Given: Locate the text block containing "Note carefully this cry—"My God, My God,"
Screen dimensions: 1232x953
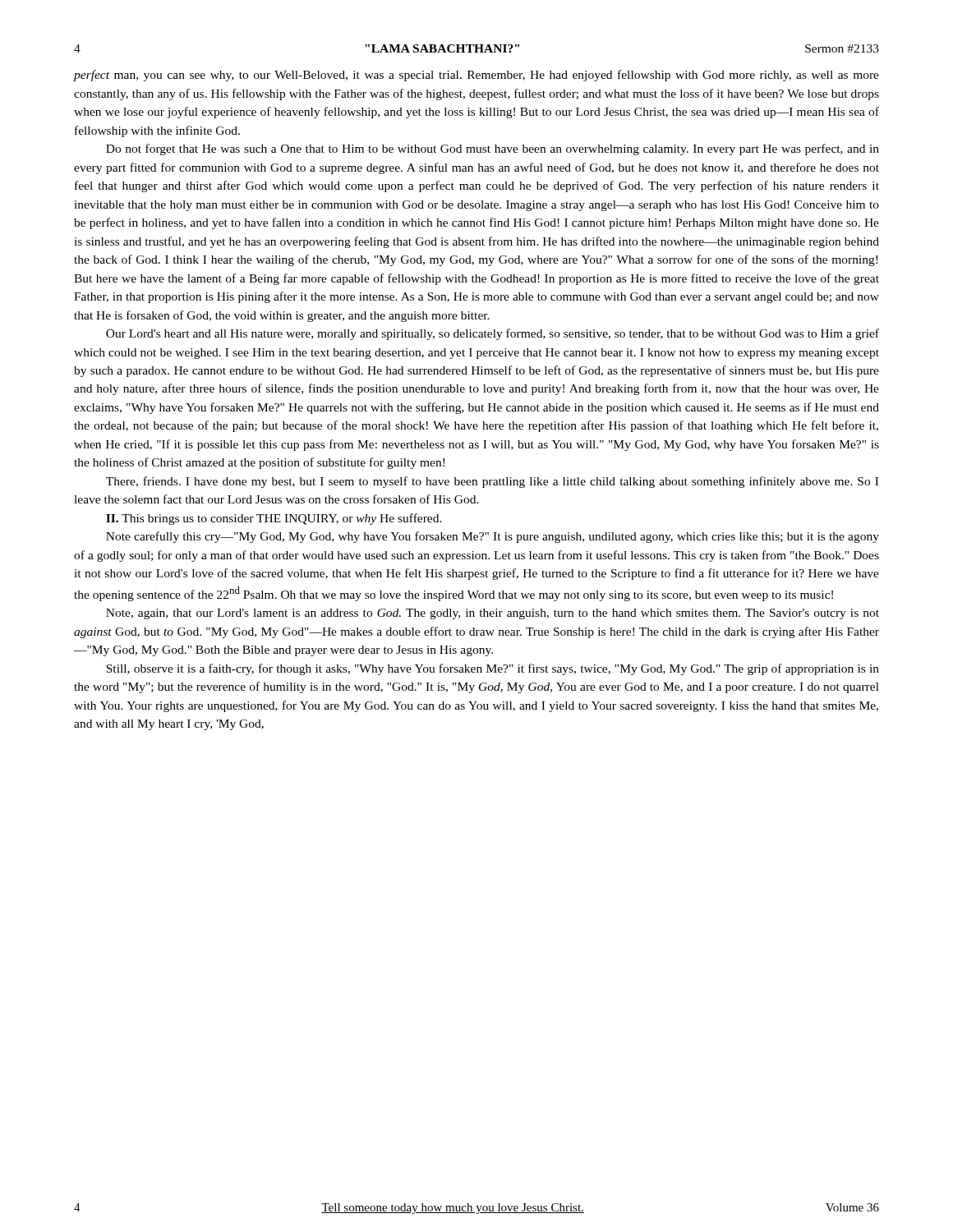Looking at the screenshot, I should [x=476, y=566].
